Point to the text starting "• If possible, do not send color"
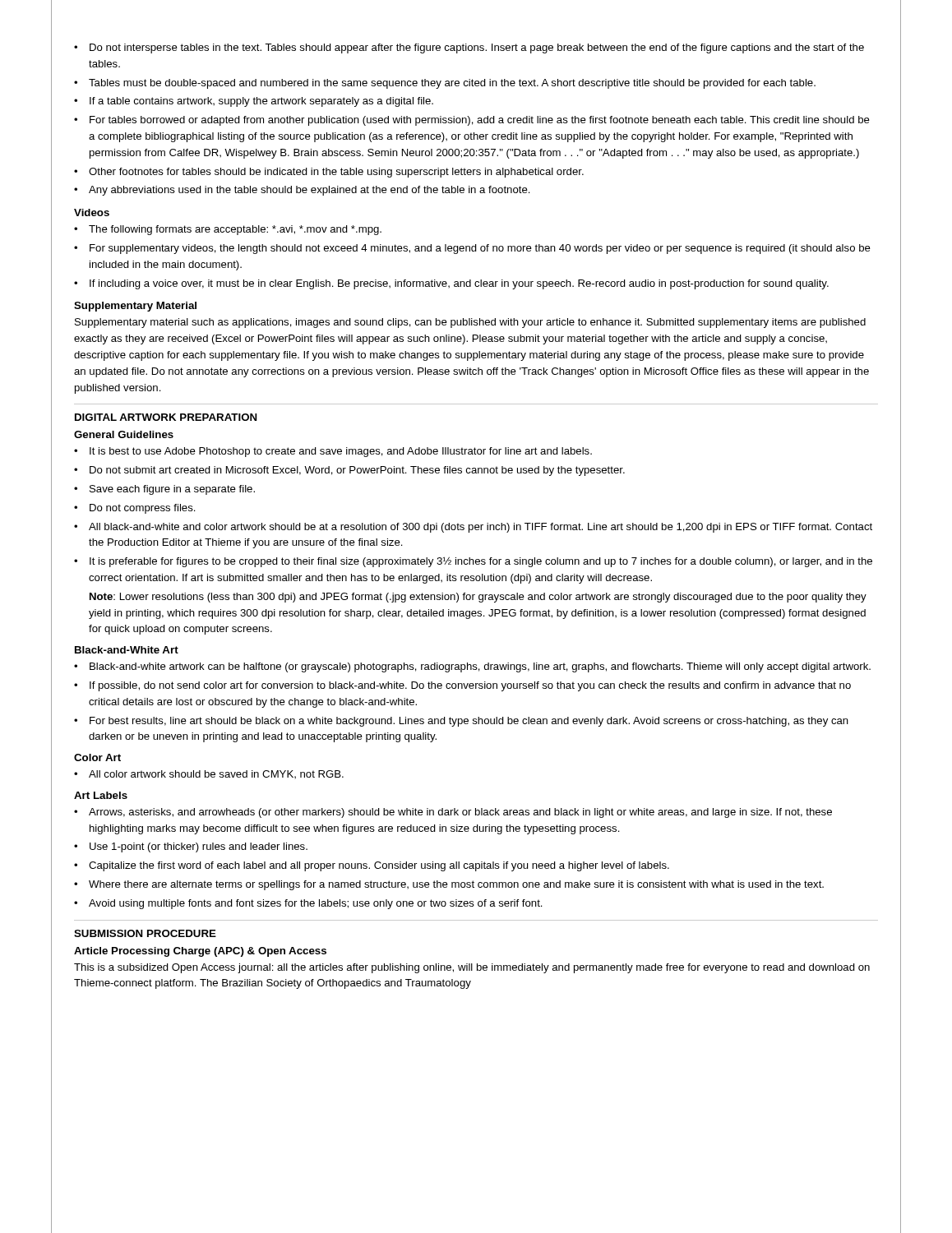Viewport: 952px width, 1233px height. pyautogui.click(x=476, y=694)
